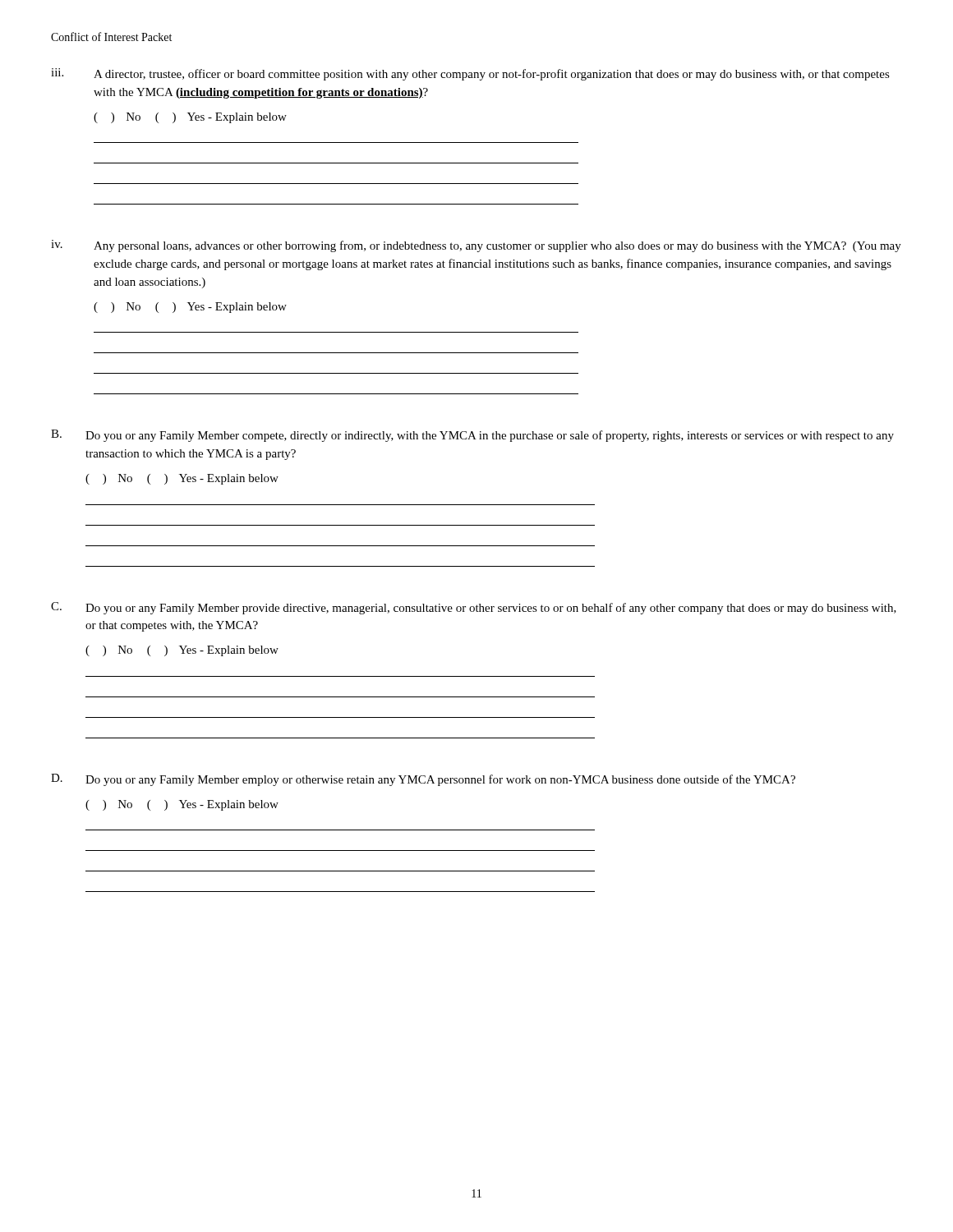The image size is (953, 1232).
Task: Locate the block of text that opens with "B. Do you or any Family Member"
Action: [x=476, y=501]
